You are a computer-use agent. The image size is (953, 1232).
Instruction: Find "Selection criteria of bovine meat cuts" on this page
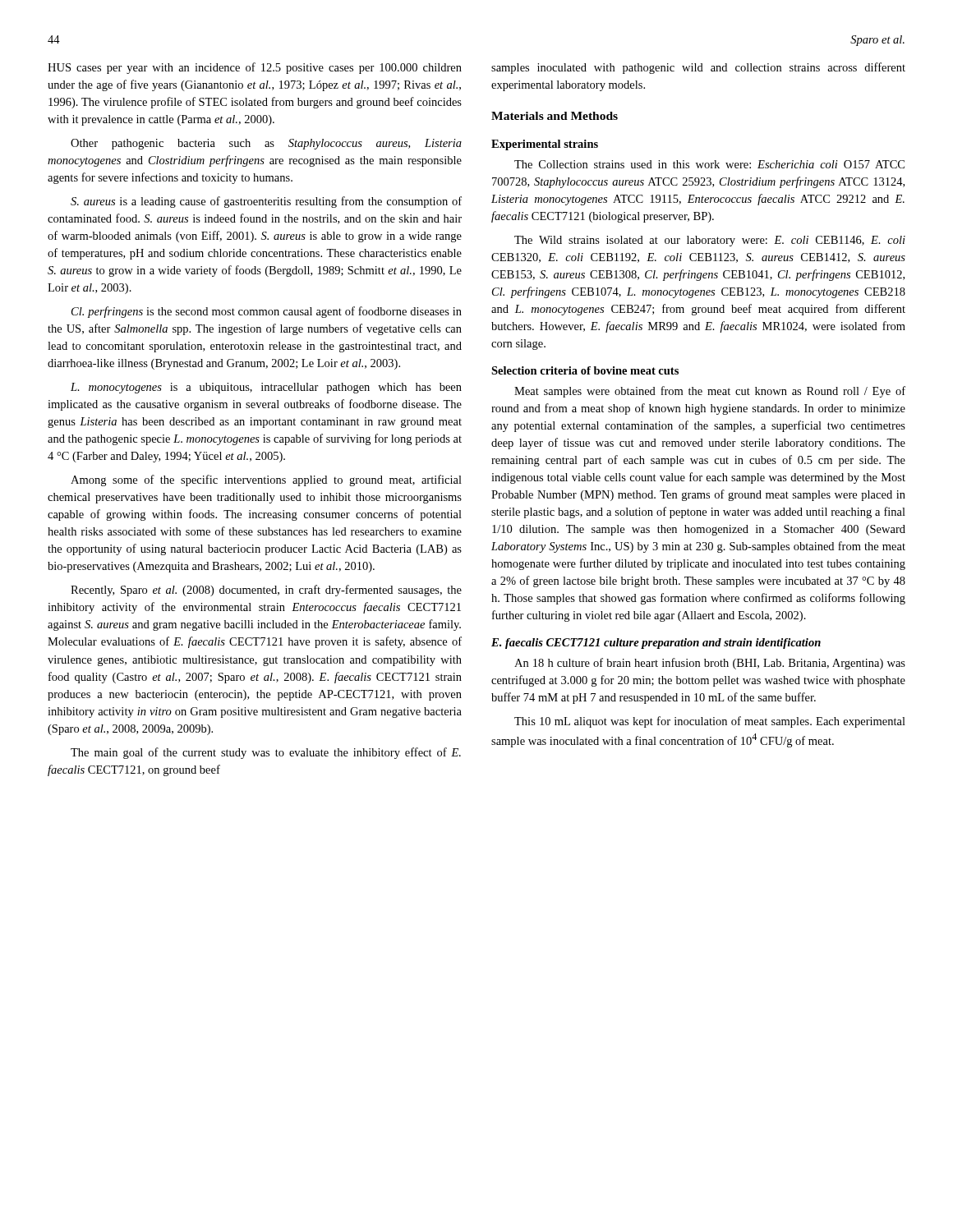point(585,370)
